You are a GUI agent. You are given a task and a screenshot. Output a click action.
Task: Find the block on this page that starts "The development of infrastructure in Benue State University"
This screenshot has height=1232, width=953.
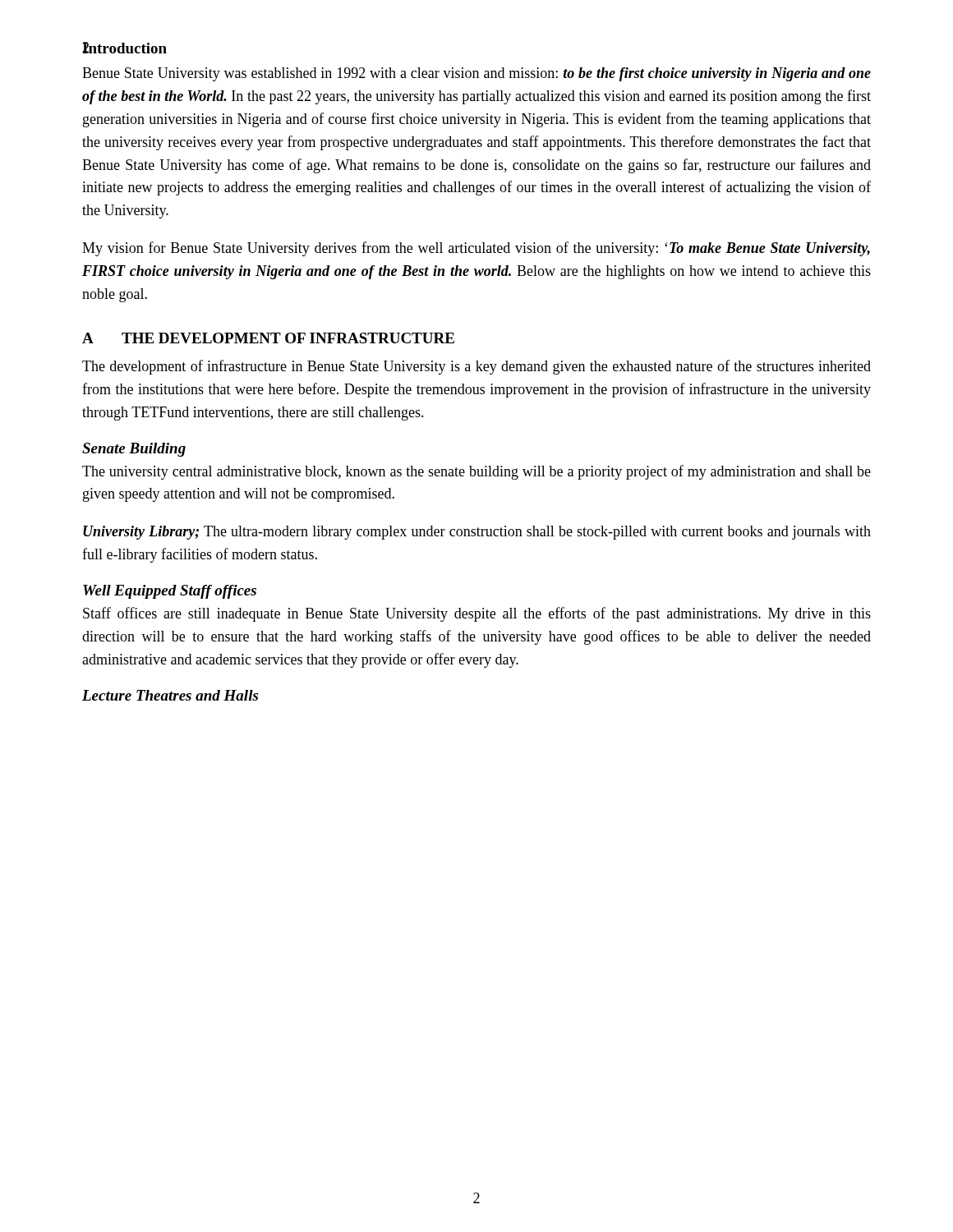476,389
